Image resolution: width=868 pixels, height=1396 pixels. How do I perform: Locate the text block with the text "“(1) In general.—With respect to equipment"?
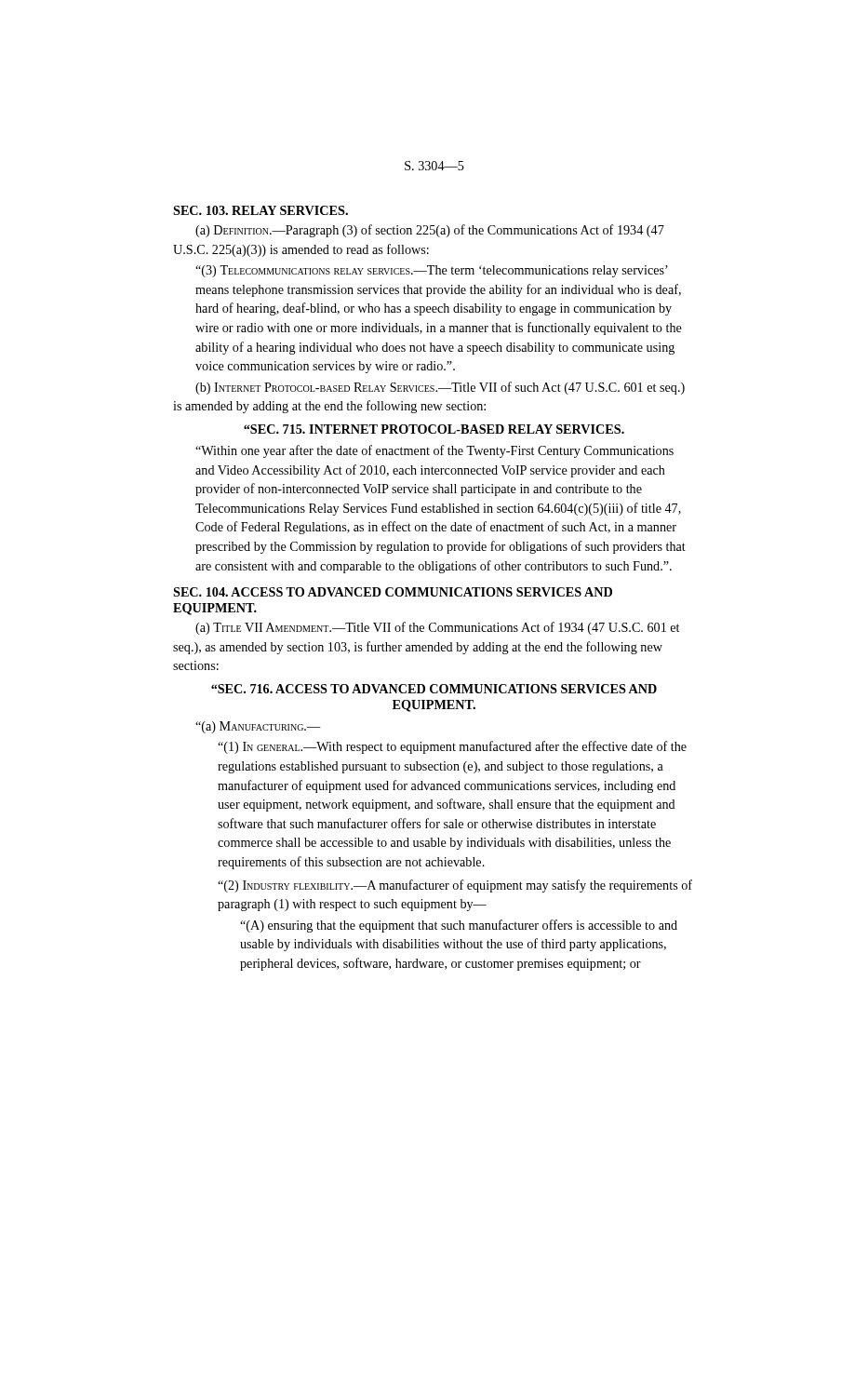(452, 804)
